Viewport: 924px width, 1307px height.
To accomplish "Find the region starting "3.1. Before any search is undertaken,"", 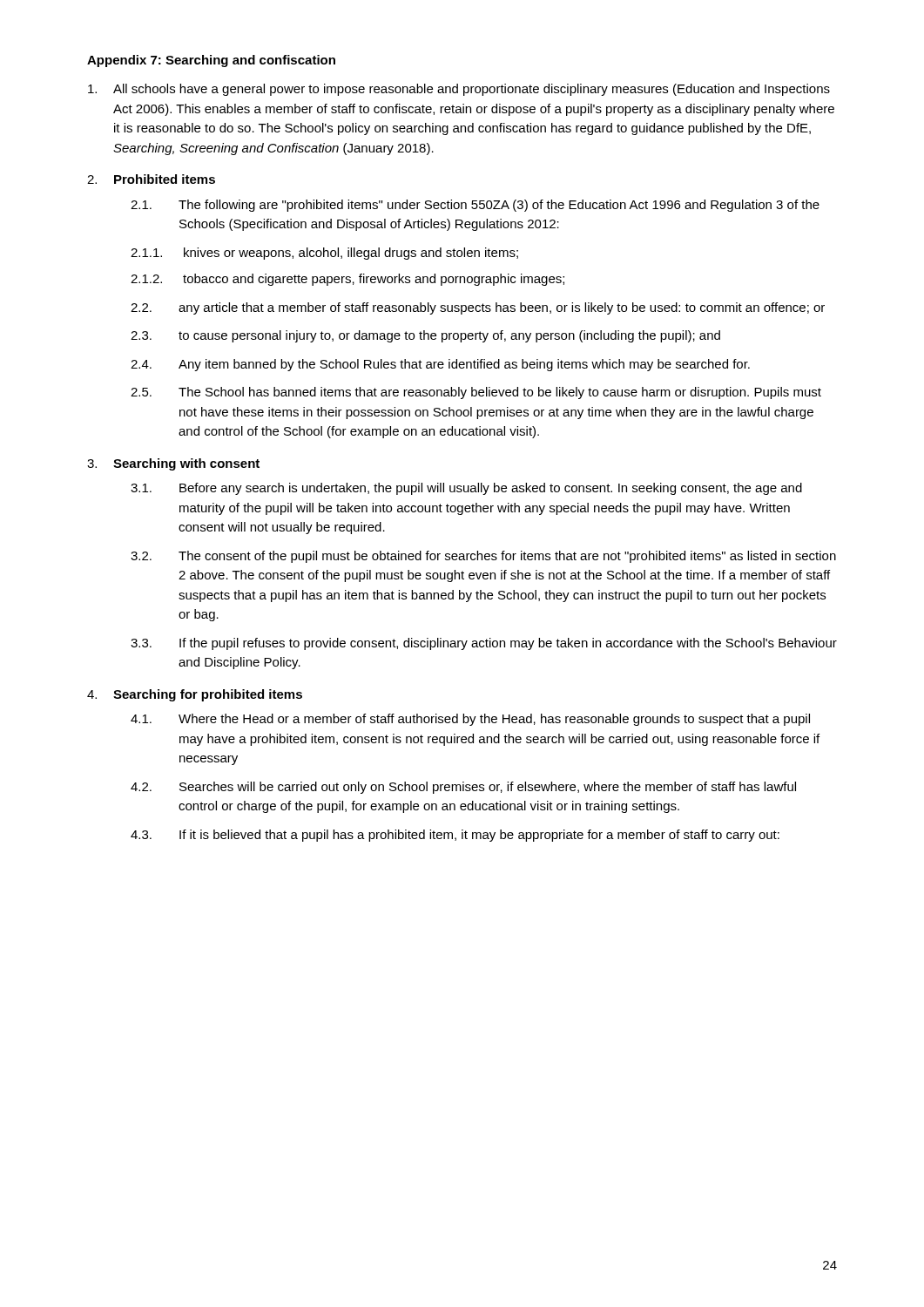I will pyautogui.click(x=484, y=508).
